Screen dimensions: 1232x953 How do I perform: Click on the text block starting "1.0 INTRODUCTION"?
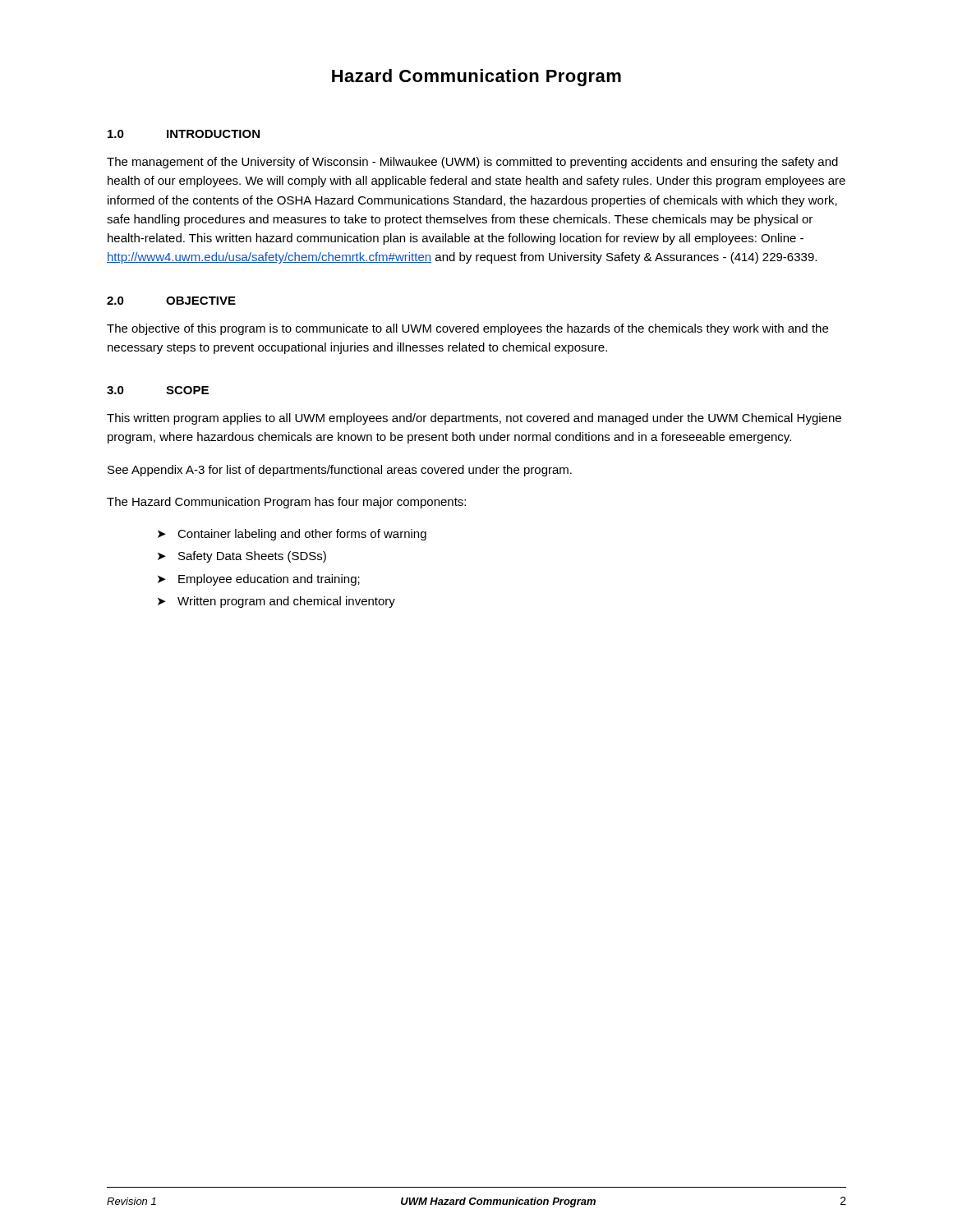click(184, 133)
